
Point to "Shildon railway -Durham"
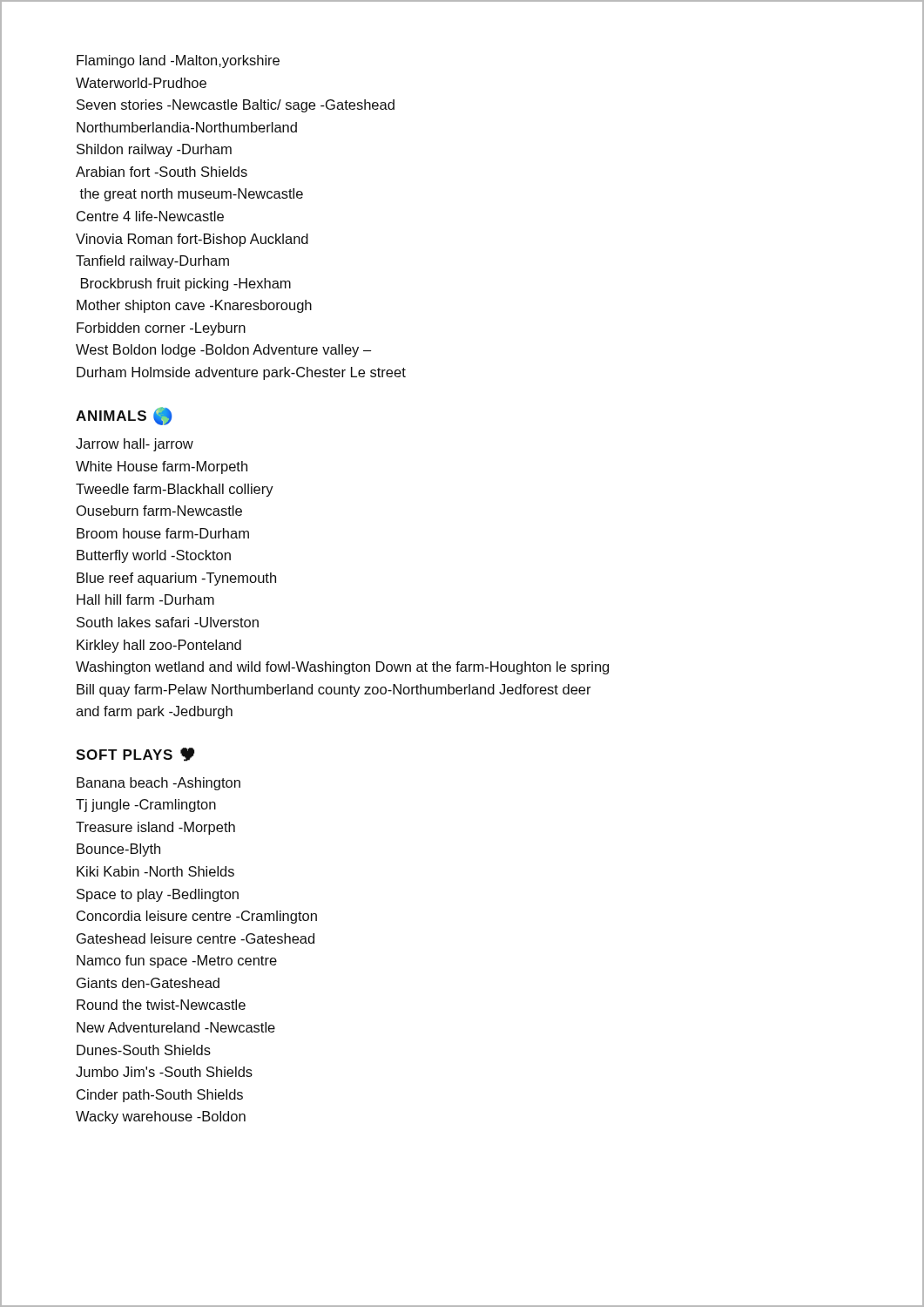click(x=154, y=149)
